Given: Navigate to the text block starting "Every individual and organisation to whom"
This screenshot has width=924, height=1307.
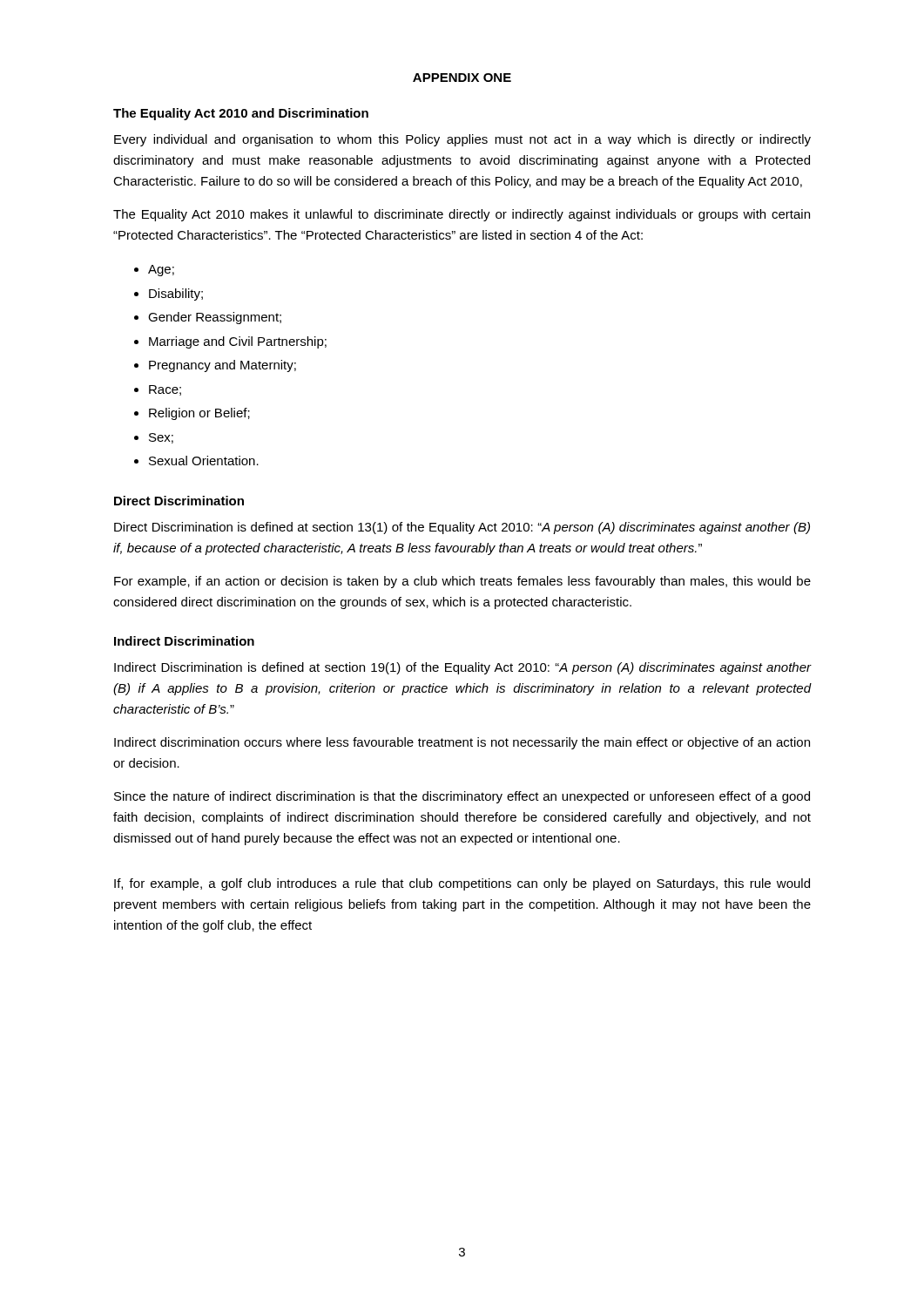Looking at the screenshot, I should (x=462, y=160).
